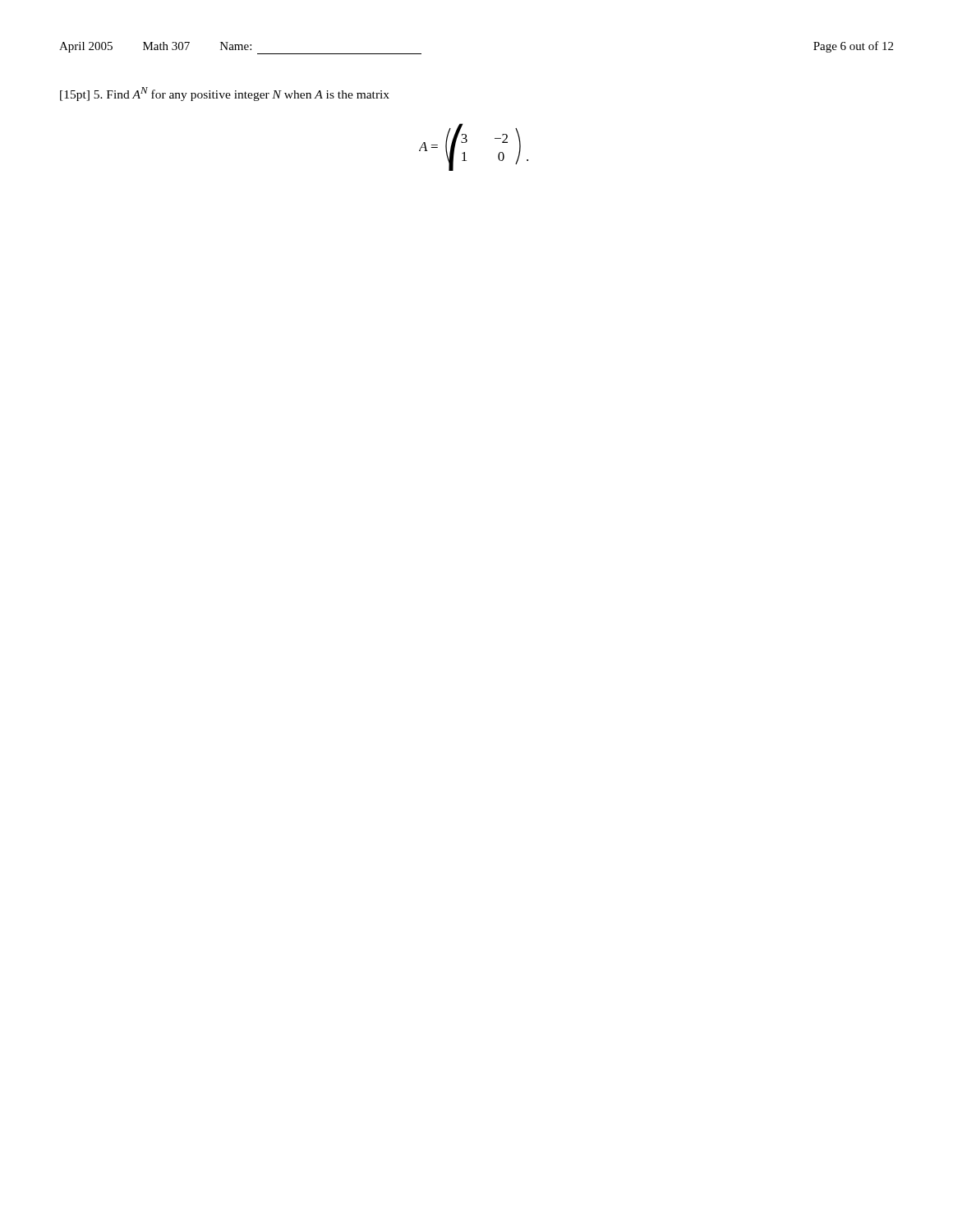Locate the text starting "A = ⎛ 3 −2 1"
Screen dimensions: 1232x953
476,146
